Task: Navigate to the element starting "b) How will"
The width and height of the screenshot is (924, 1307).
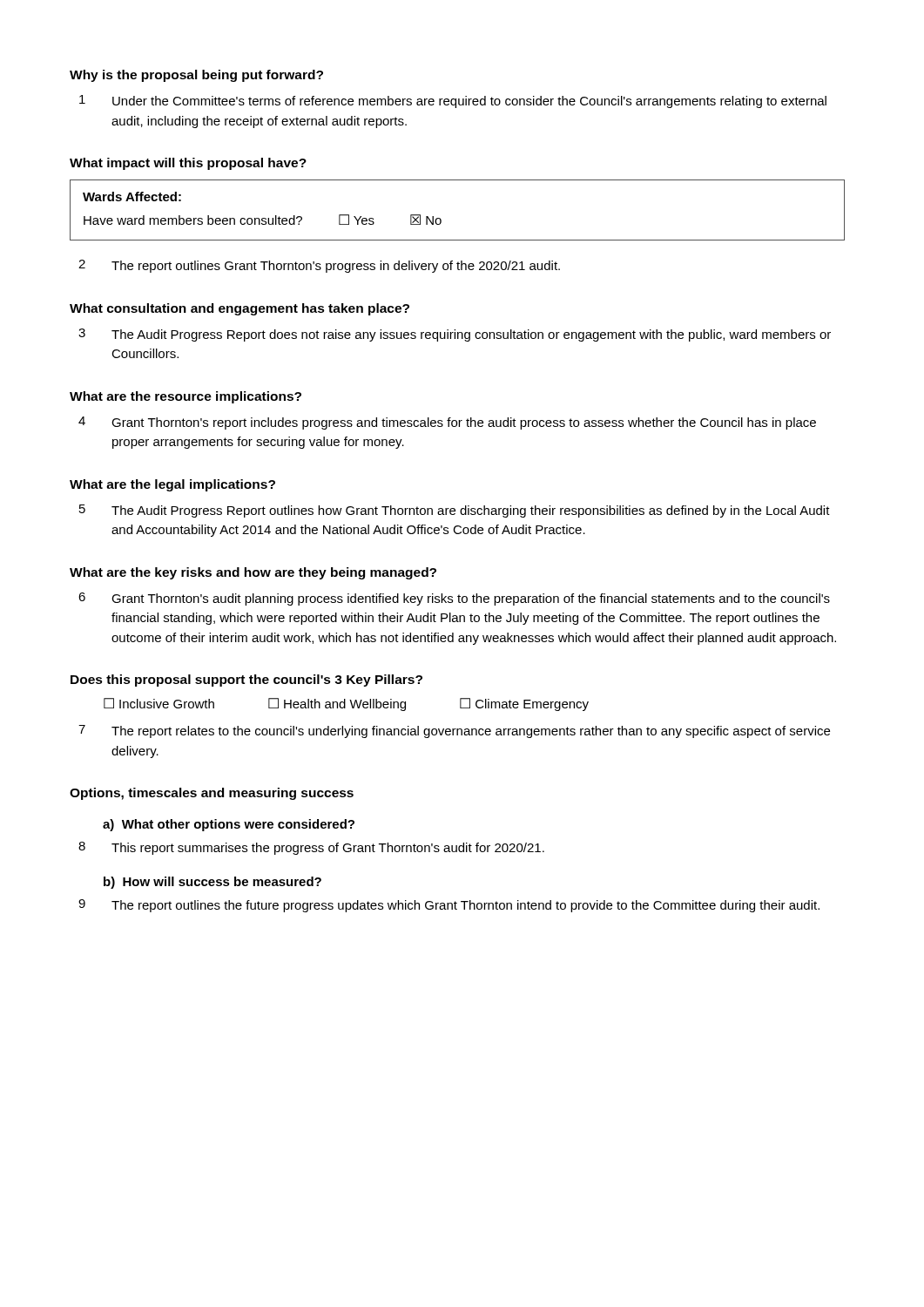Action: pos(212,881)
